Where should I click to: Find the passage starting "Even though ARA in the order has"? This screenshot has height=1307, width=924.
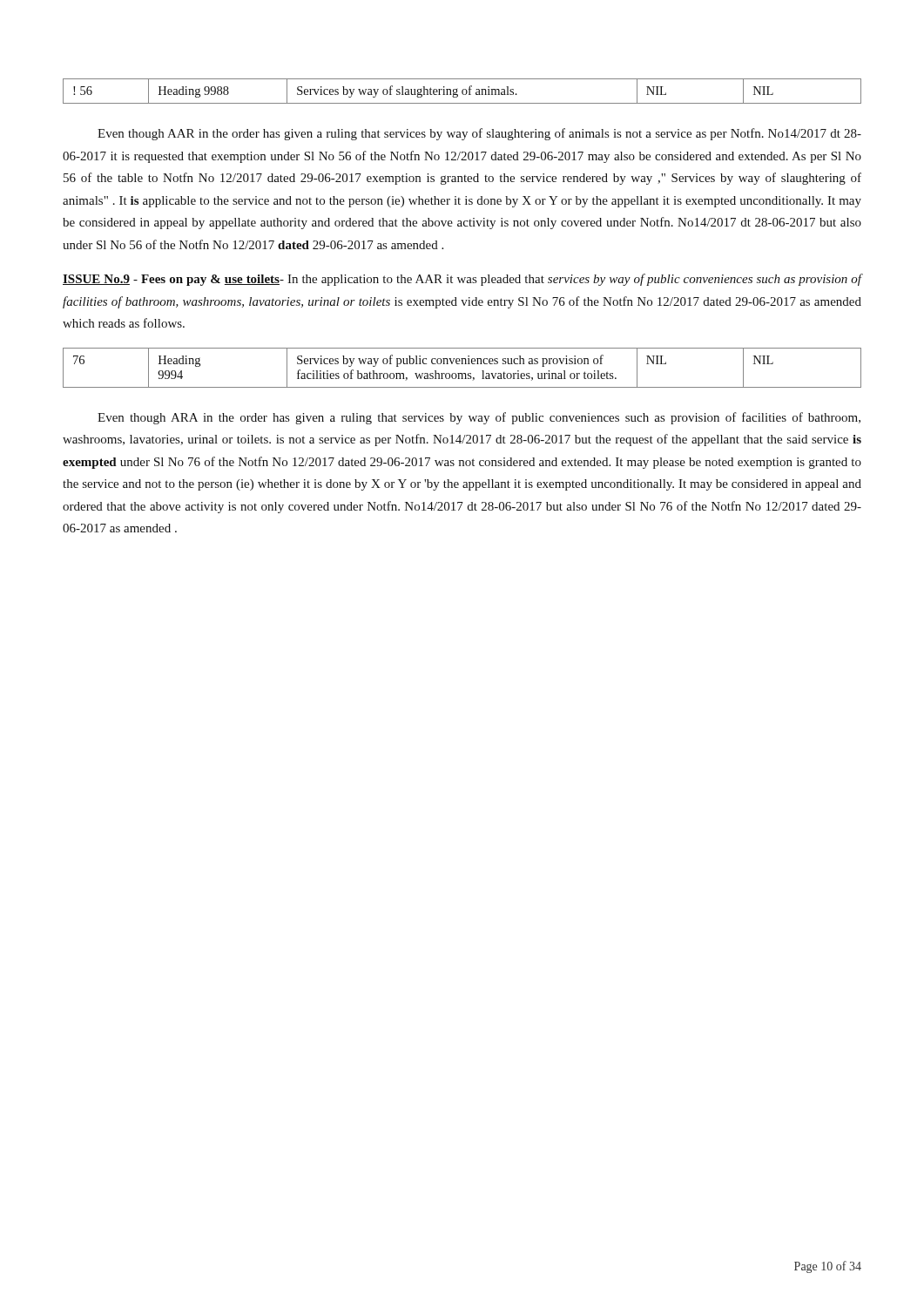point(462,472)
